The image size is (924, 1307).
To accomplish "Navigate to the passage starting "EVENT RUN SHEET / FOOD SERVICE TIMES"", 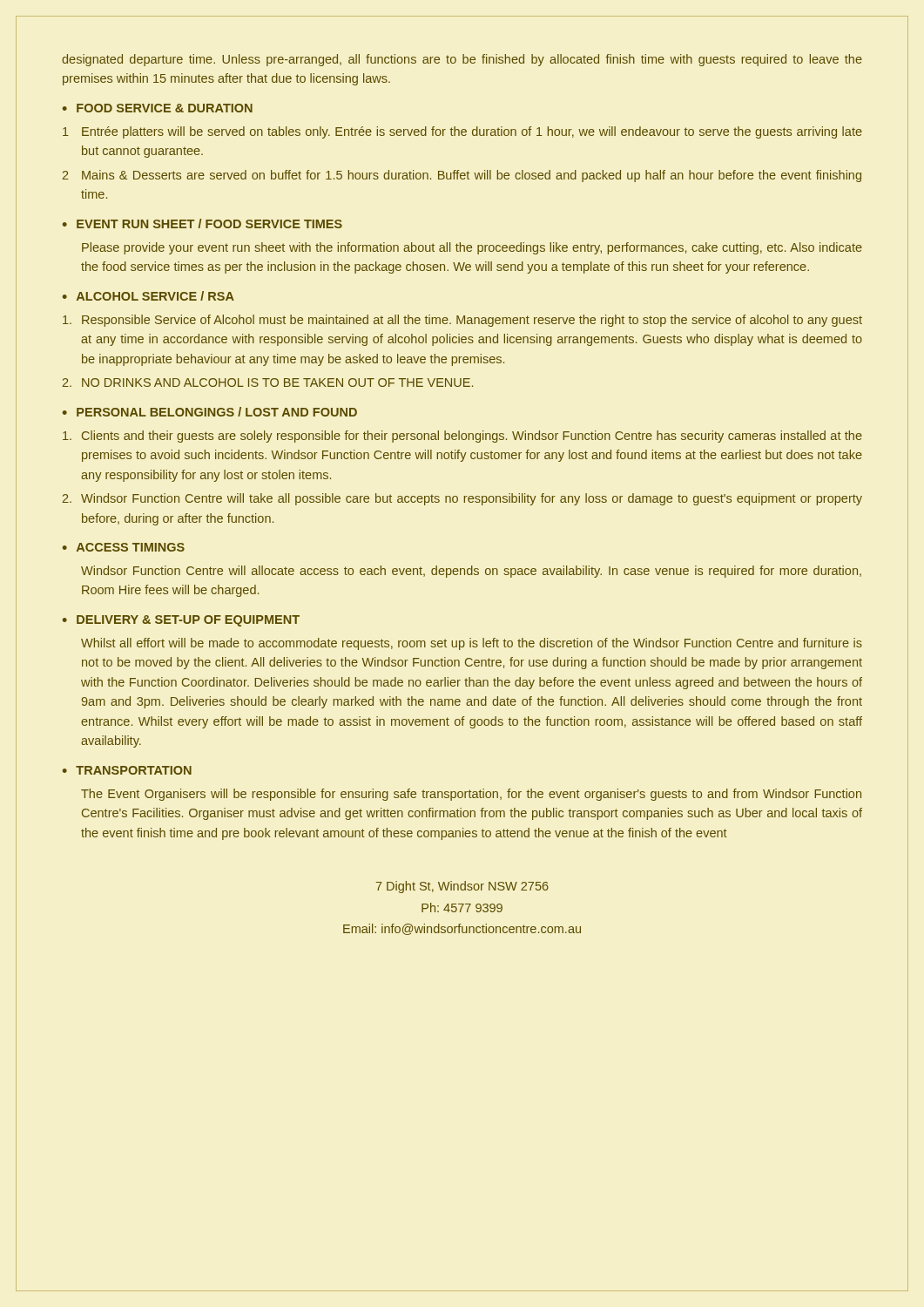I will (209, 224).
